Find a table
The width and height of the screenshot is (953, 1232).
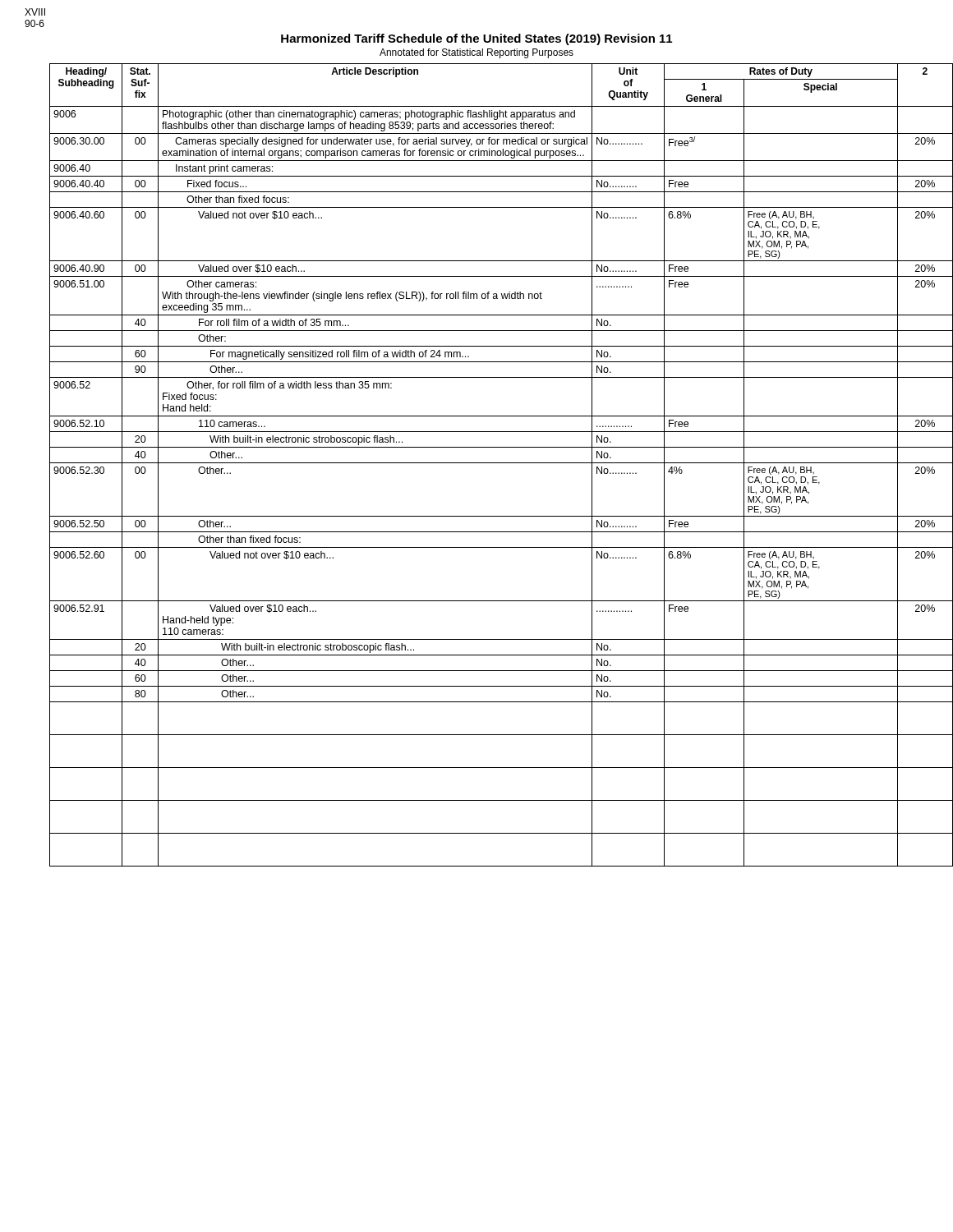[476, 465]
